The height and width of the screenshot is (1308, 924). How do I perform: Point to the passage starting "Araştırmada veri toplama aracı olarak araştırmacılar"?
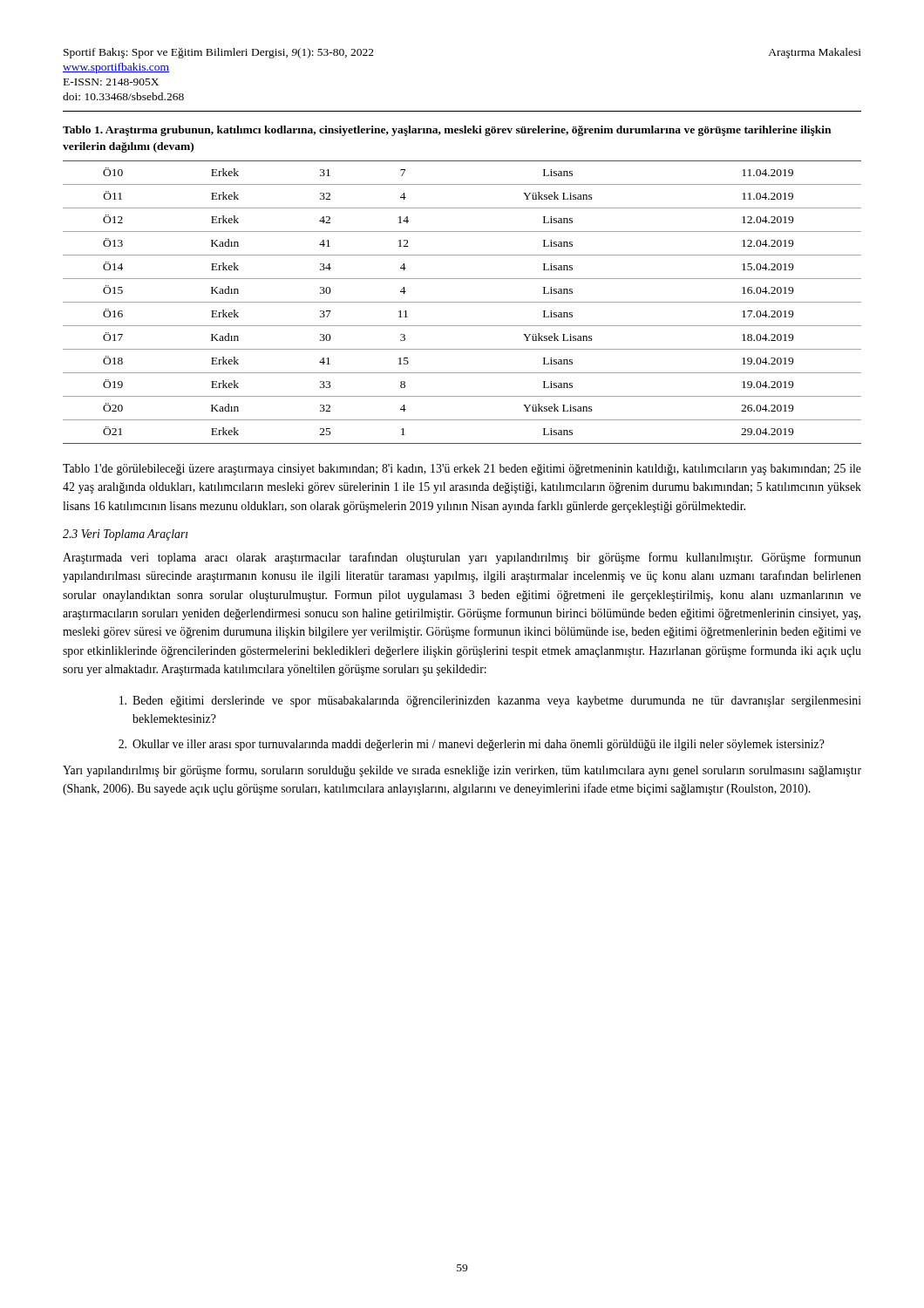pos(462,614)
